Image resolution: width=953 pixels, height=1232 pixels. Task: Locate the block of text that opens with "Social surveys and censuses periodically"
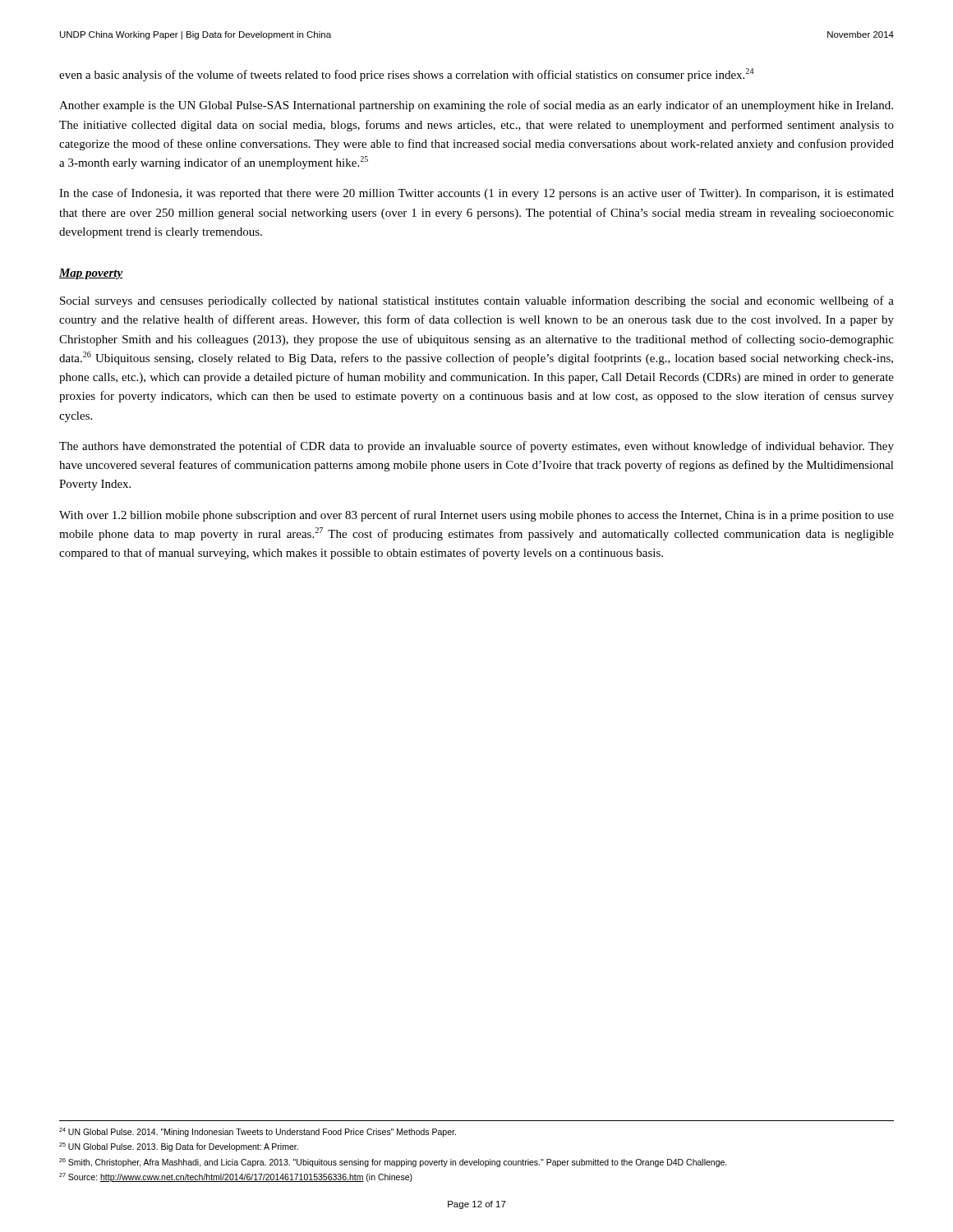pos(476,358)
